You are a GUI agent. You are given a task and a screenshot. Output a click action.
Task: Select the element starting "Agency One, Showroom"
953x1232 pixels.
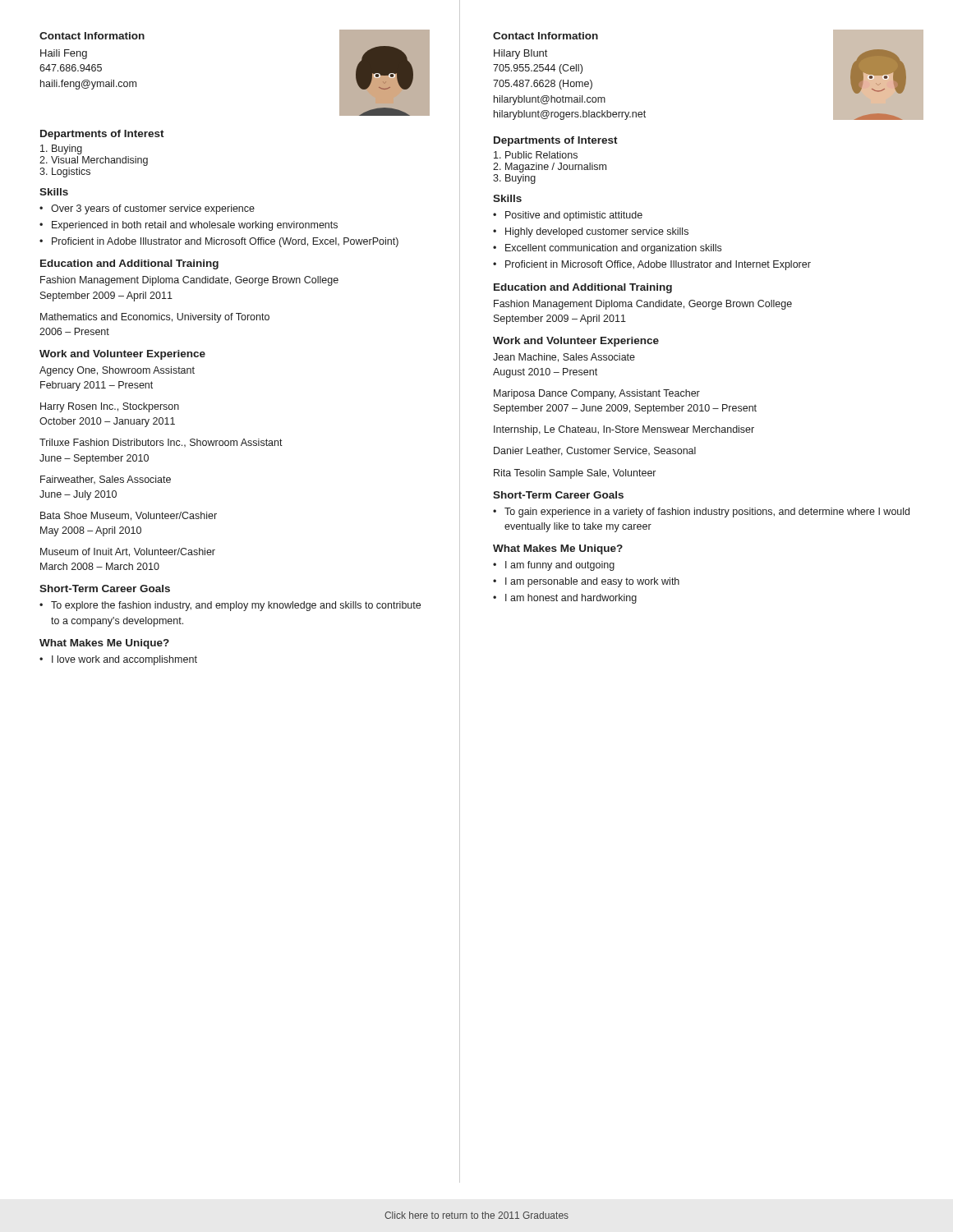(117, 371)
